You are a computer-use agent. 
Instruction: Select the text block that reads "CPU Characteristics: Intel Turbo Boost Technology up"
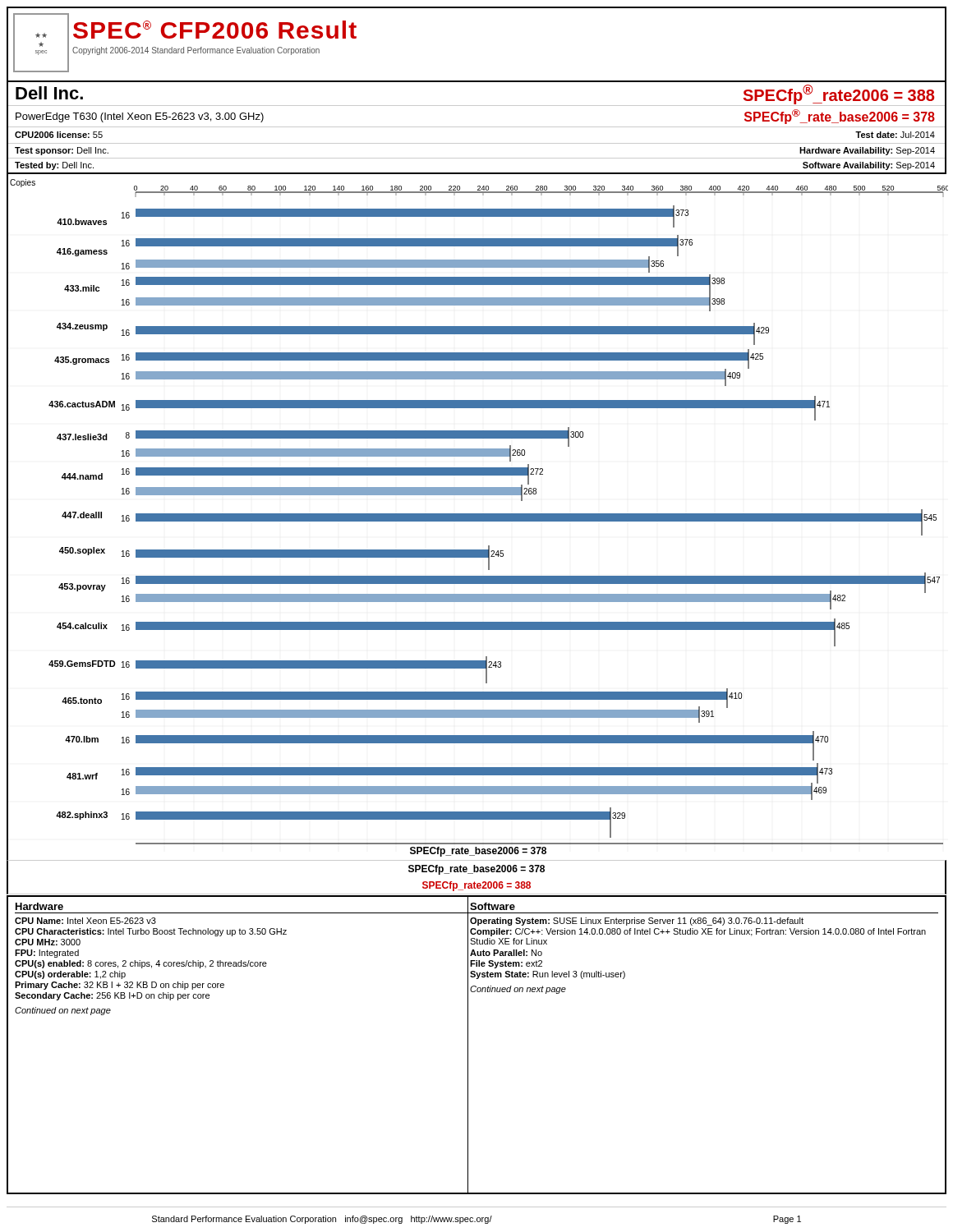tap(151, 931)
